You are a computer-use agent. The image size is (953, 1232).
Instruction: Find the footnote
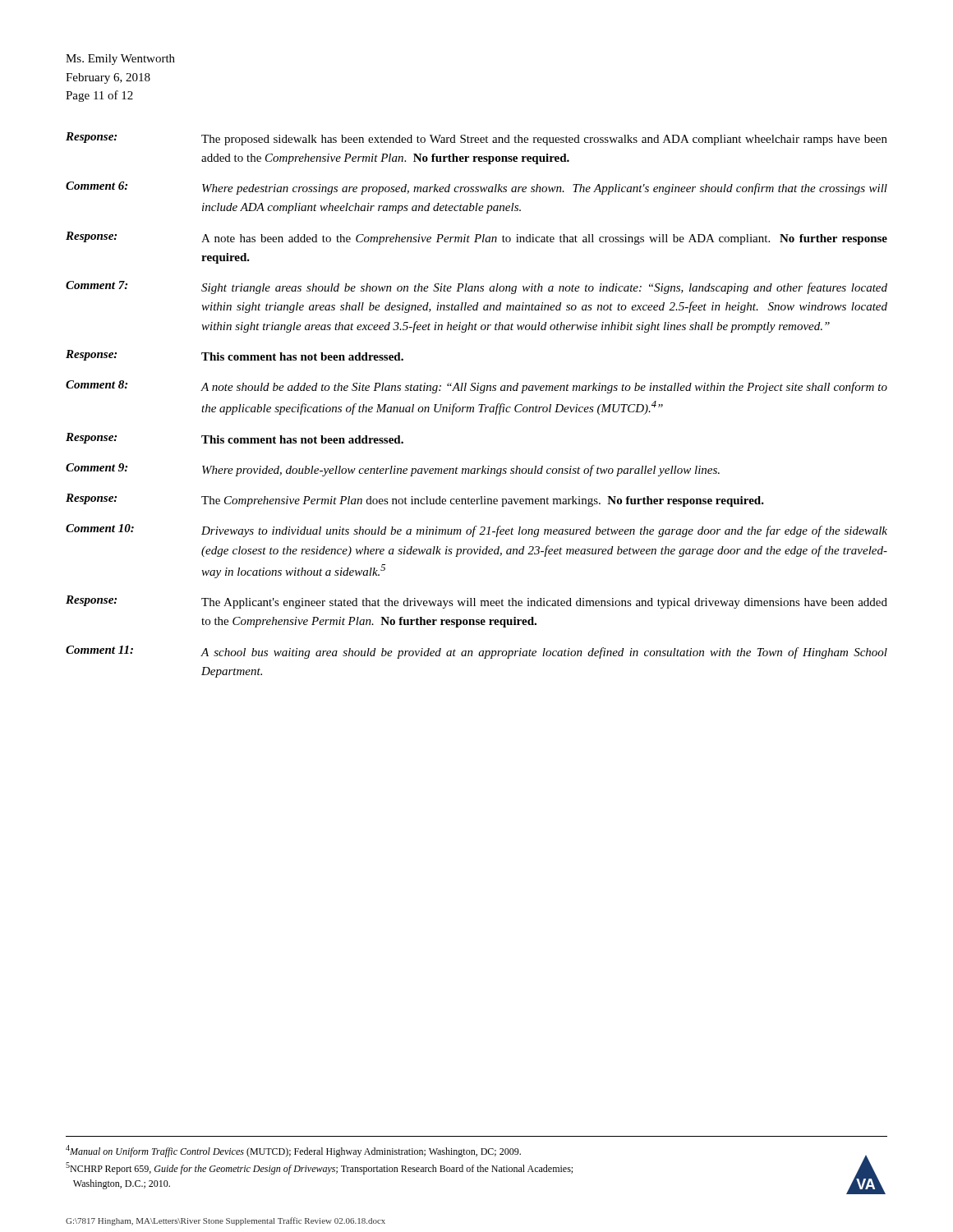(320, 1166)
